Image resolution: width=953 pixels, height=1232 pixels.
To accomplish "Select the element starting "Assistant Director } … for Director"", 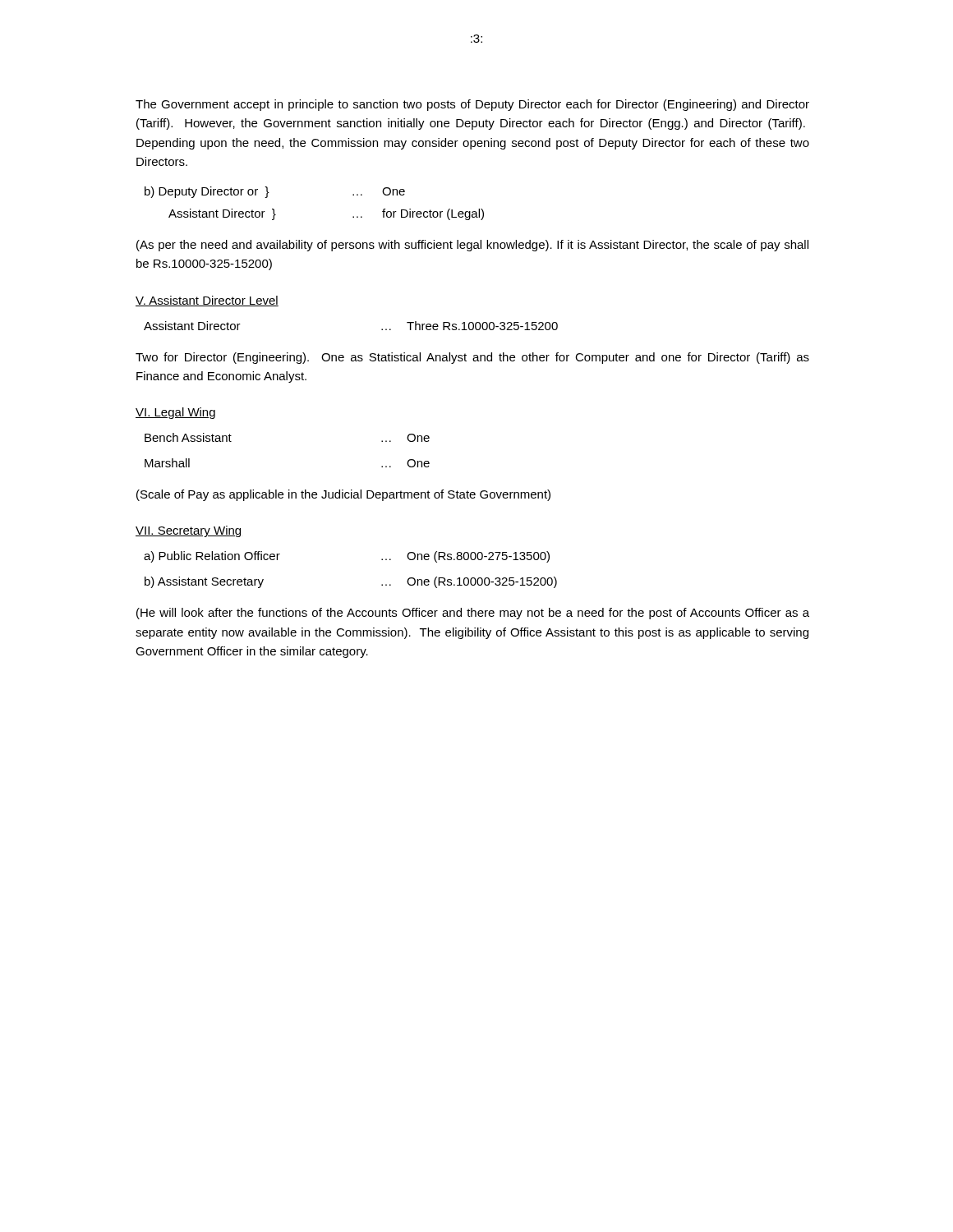I will [x=489, y=213].
